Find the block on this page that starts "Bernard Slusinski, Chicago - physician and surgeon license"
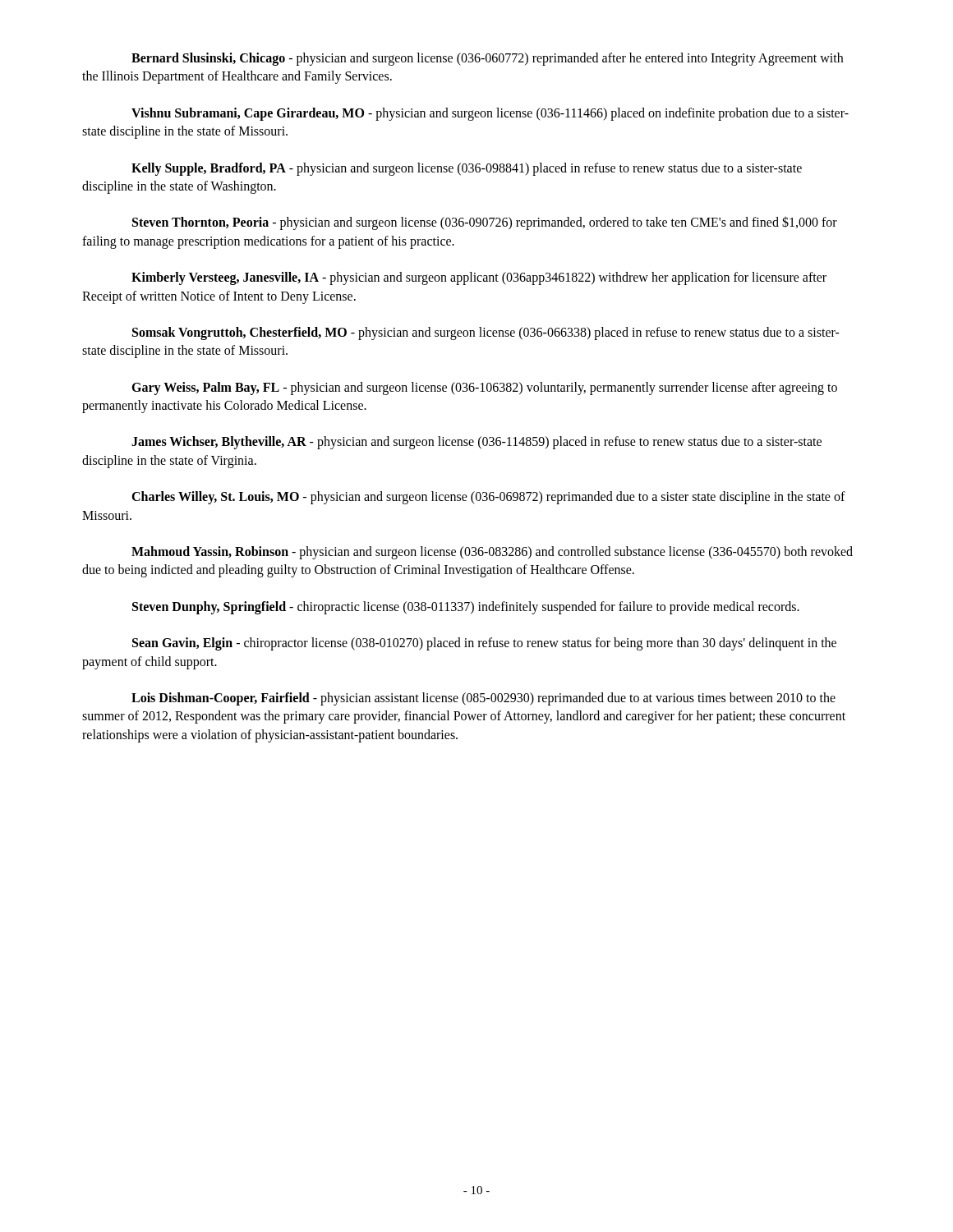 pos(468,68)
